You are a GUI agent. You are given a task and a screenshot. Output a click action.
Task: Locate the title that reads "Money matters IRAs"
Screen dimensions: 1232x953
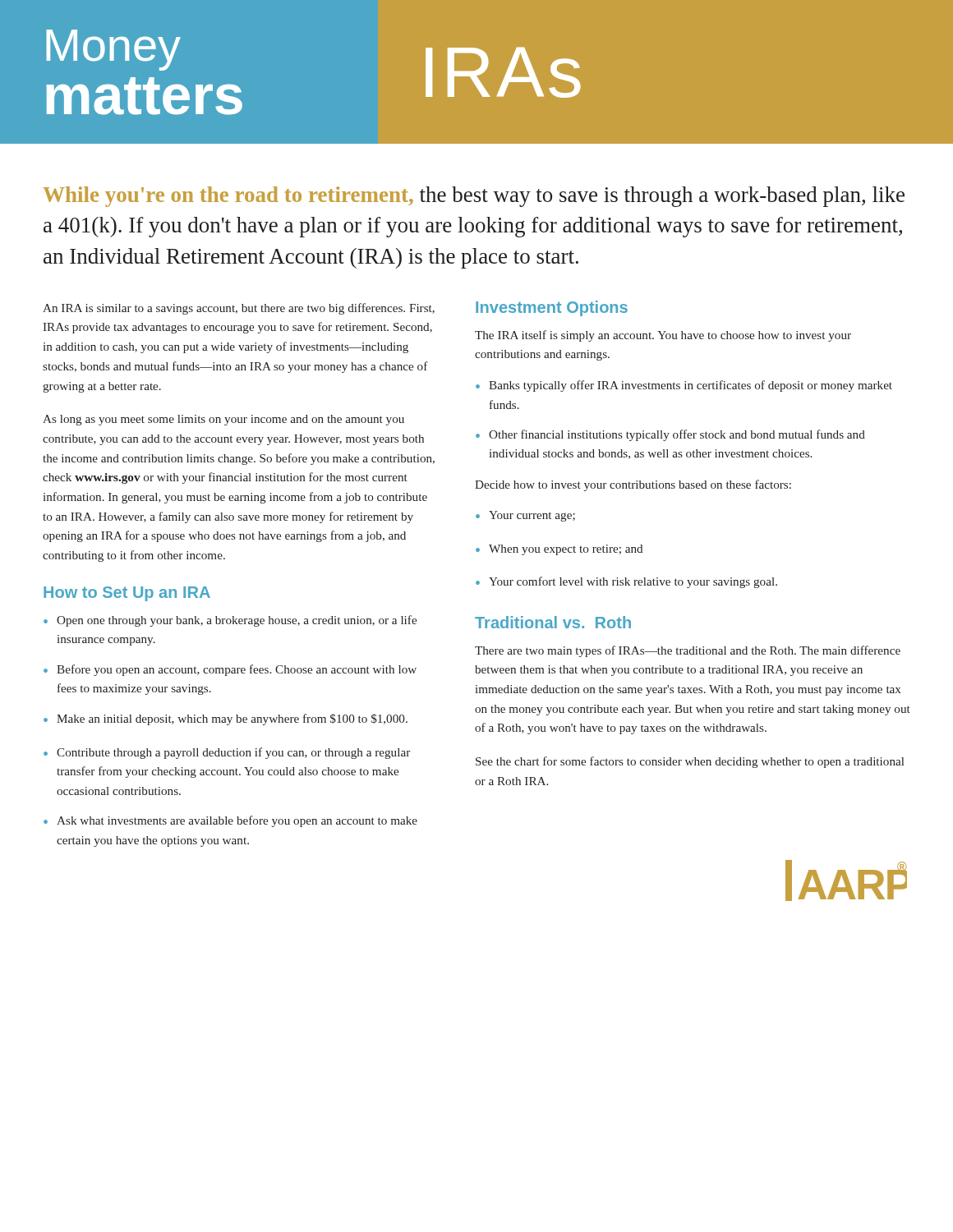tap(476, 72)
